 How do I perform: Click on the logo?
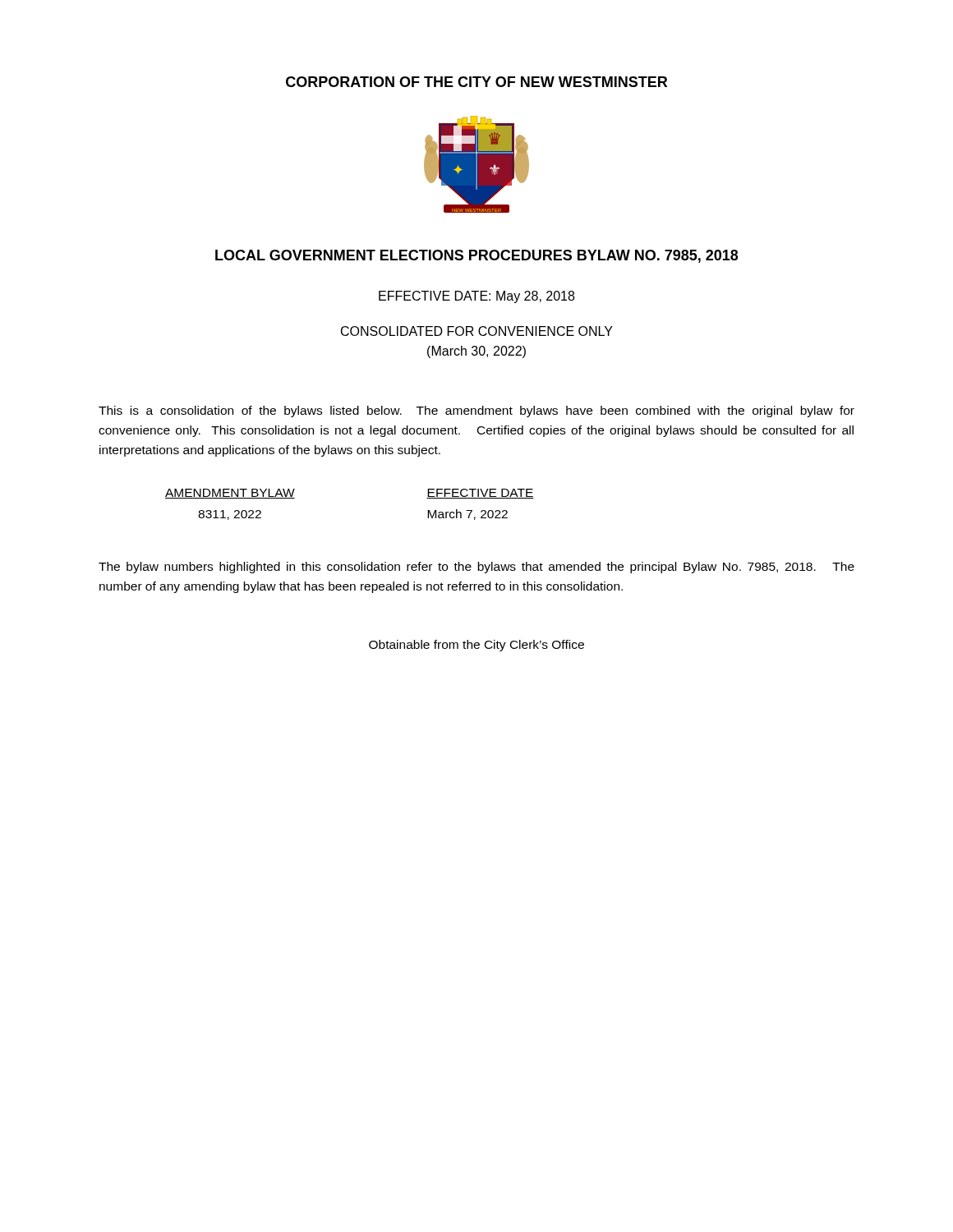[x=476, y=167]
